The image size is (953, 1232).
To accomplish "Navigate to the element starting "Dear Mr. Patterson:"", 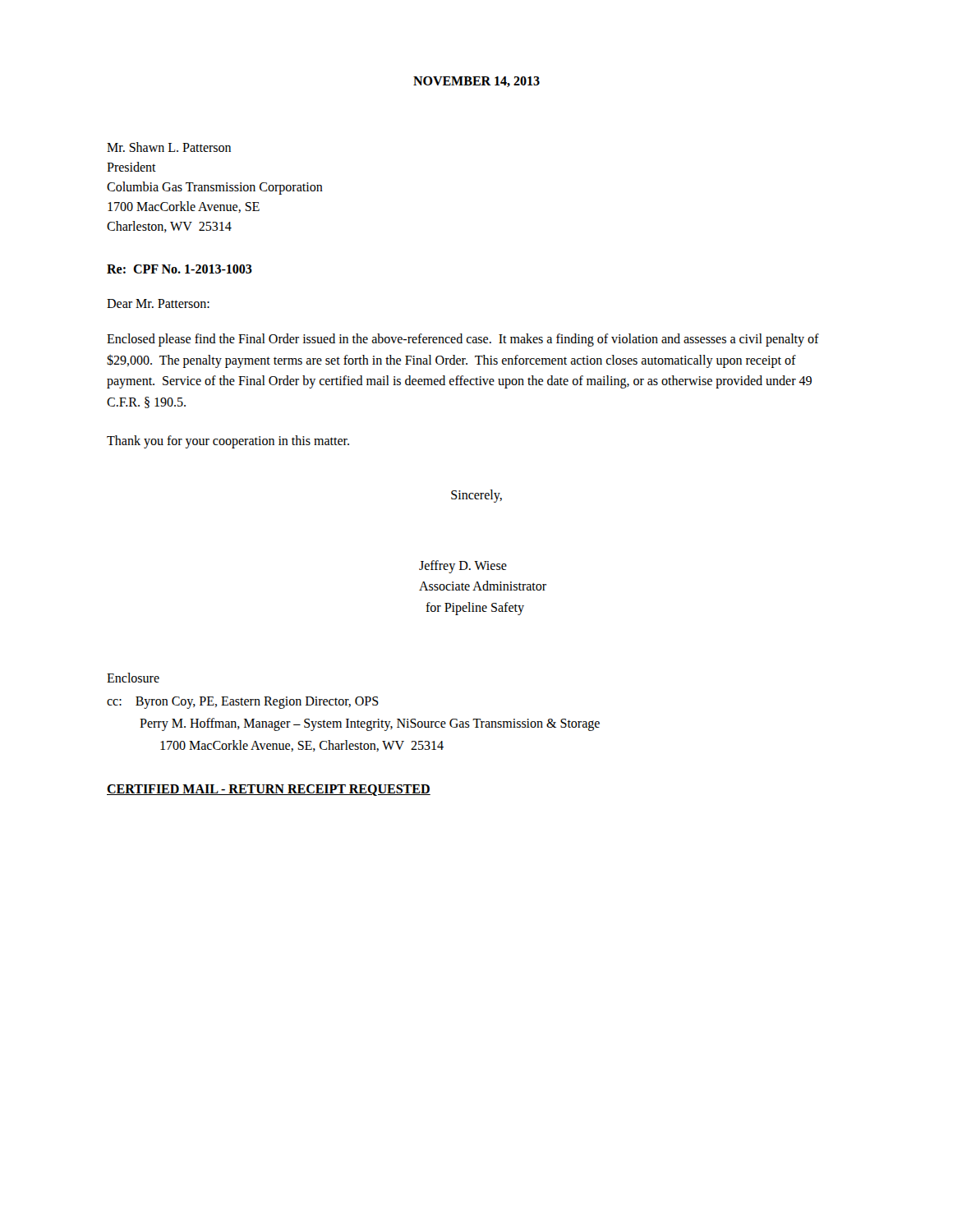I will [158, 304].
